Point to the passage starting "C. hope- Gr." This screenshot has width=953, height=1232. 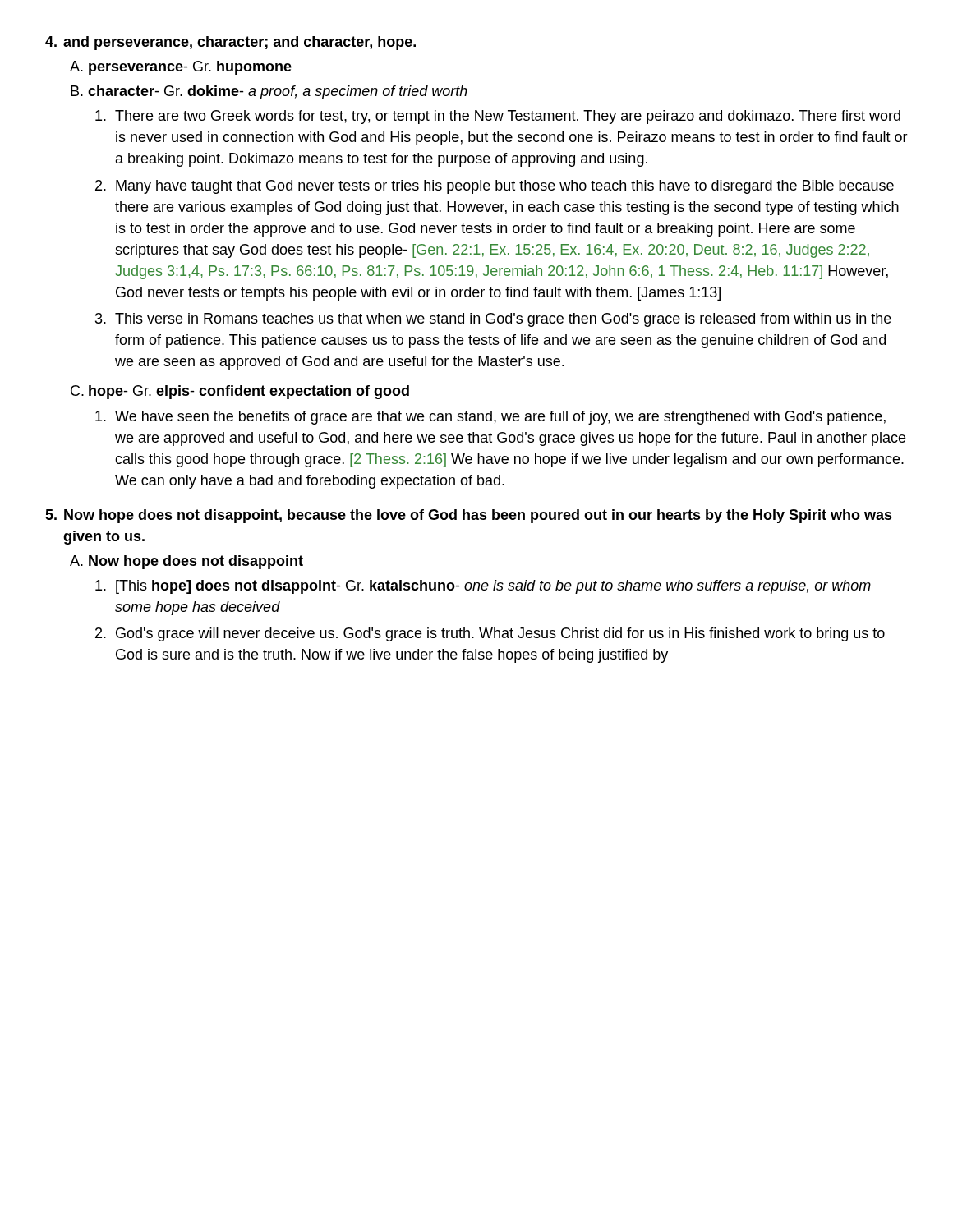coord(240,391)
